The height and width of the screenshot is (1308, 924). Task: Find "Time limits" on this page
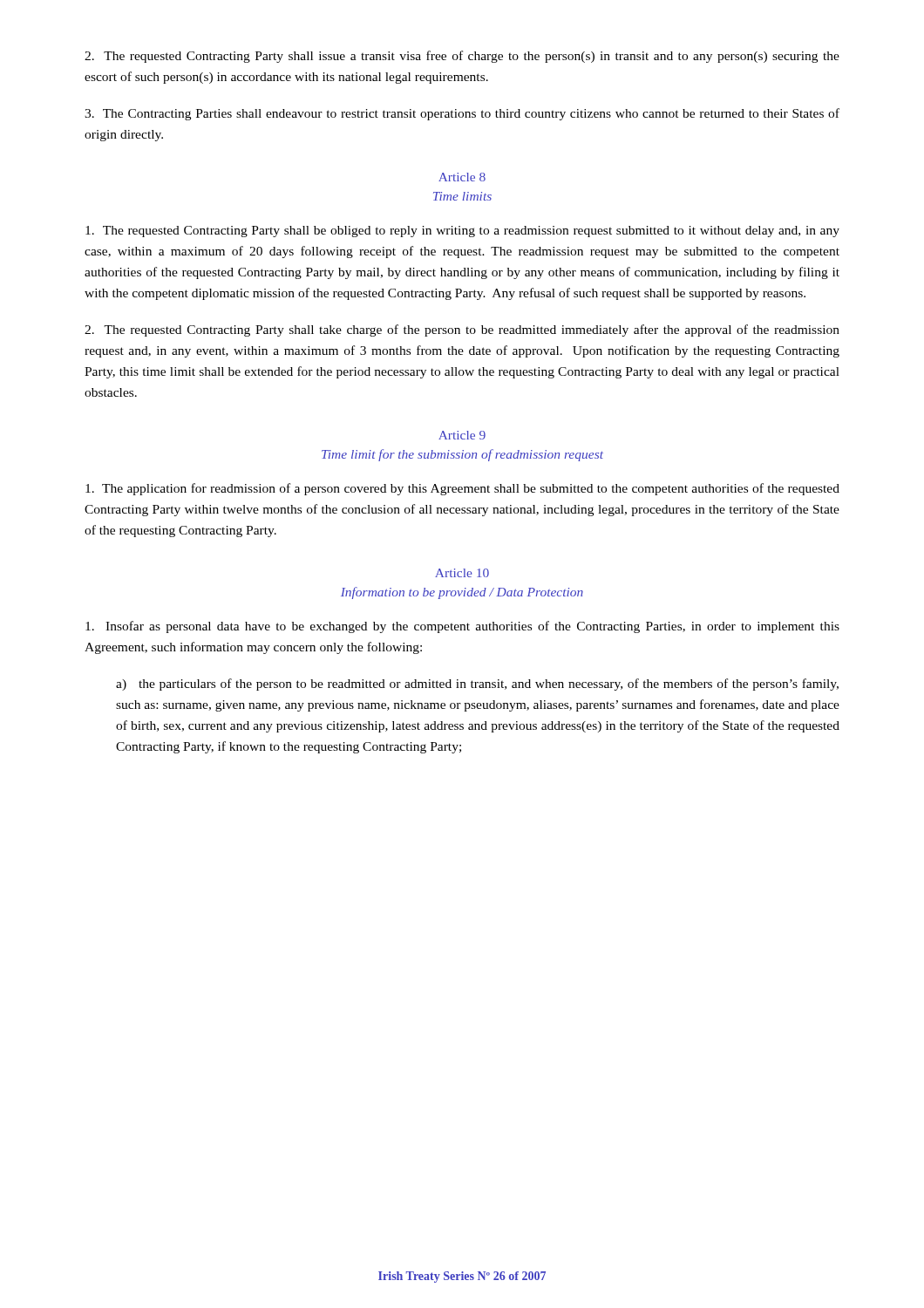click(462, 196)
